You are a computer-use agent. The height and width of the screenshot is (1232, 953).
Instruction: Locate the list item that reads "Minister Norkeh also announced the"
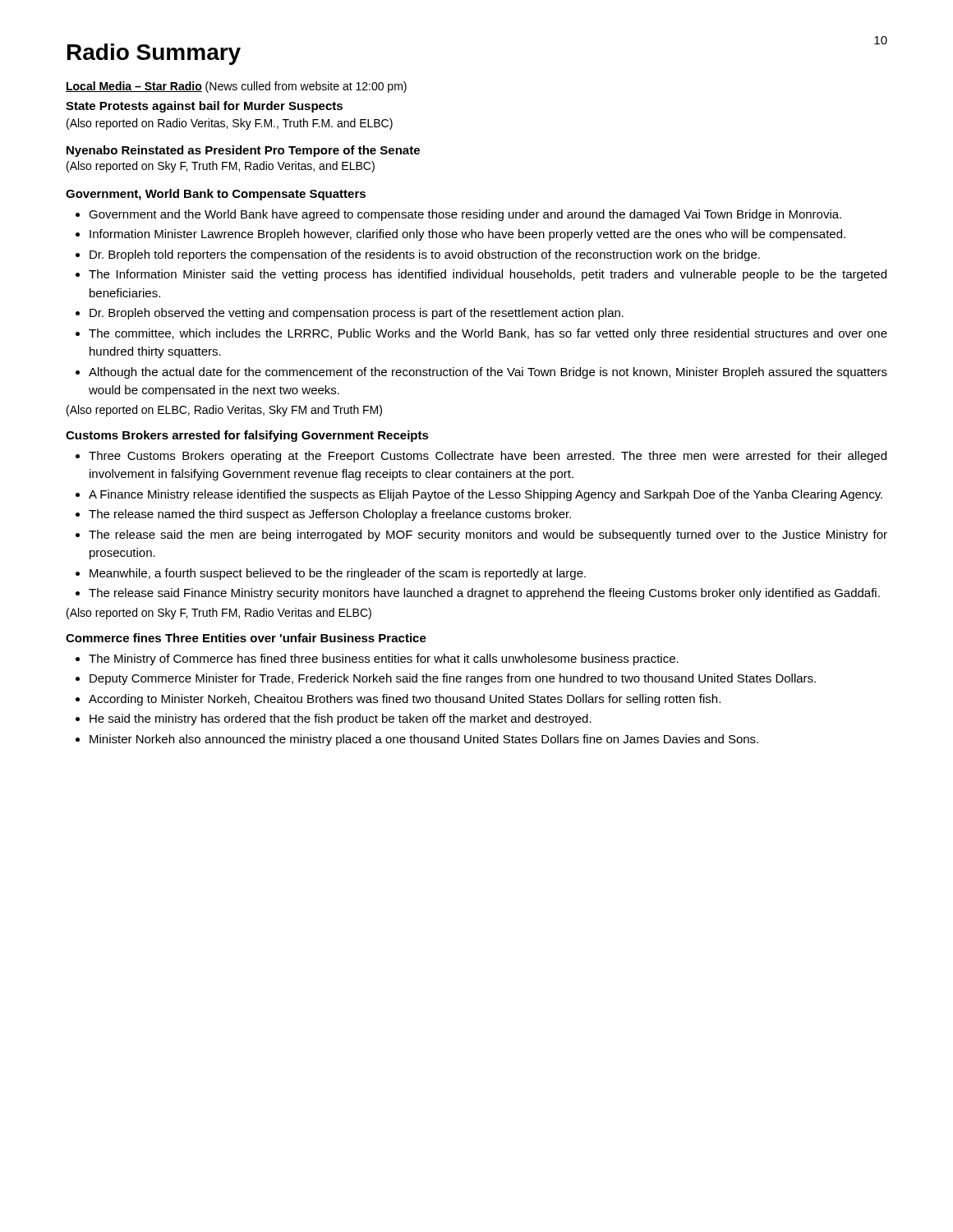click(x=424, y=739)
